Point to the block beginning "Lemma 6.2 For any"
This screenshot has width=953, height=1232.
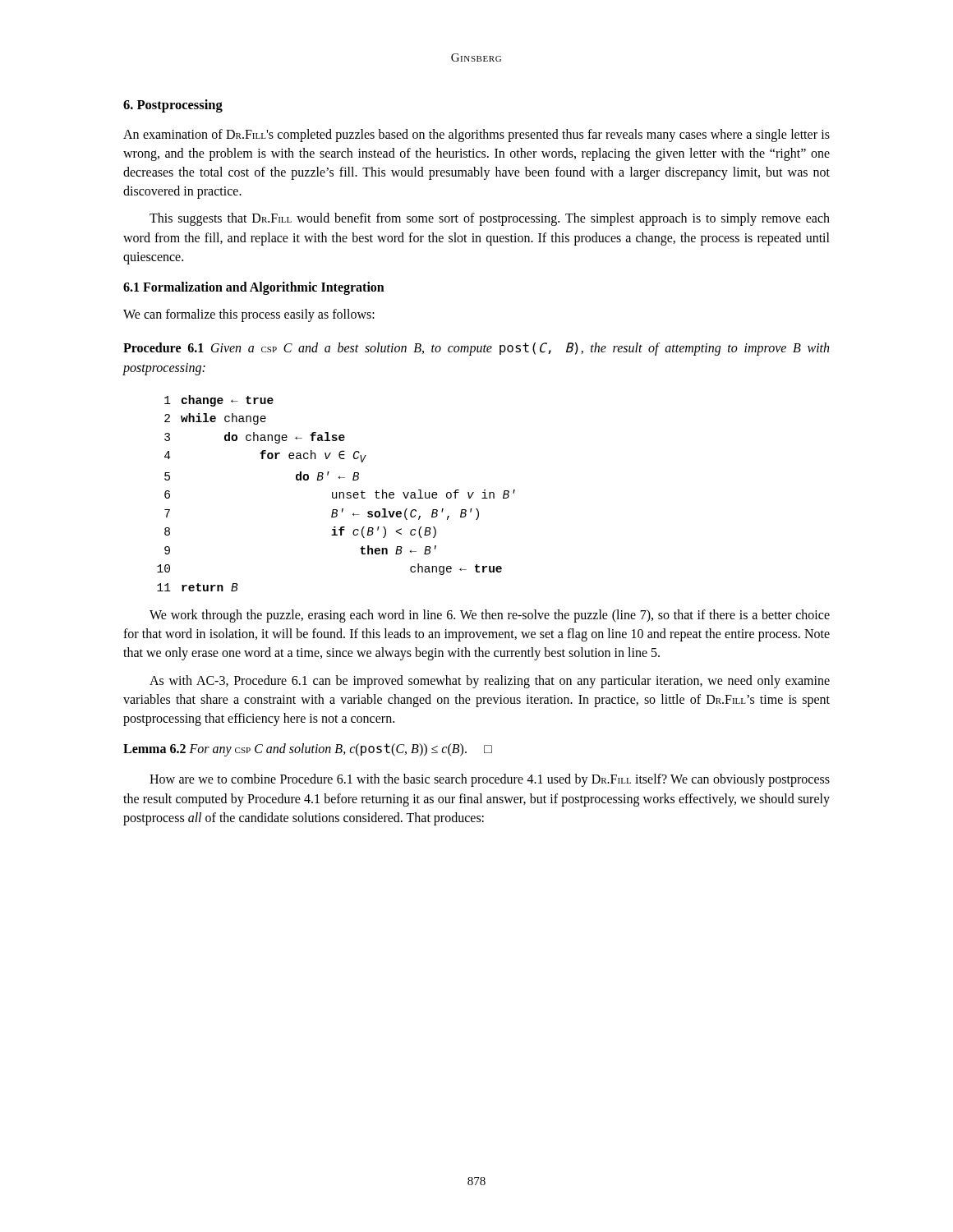coord(476,749)
